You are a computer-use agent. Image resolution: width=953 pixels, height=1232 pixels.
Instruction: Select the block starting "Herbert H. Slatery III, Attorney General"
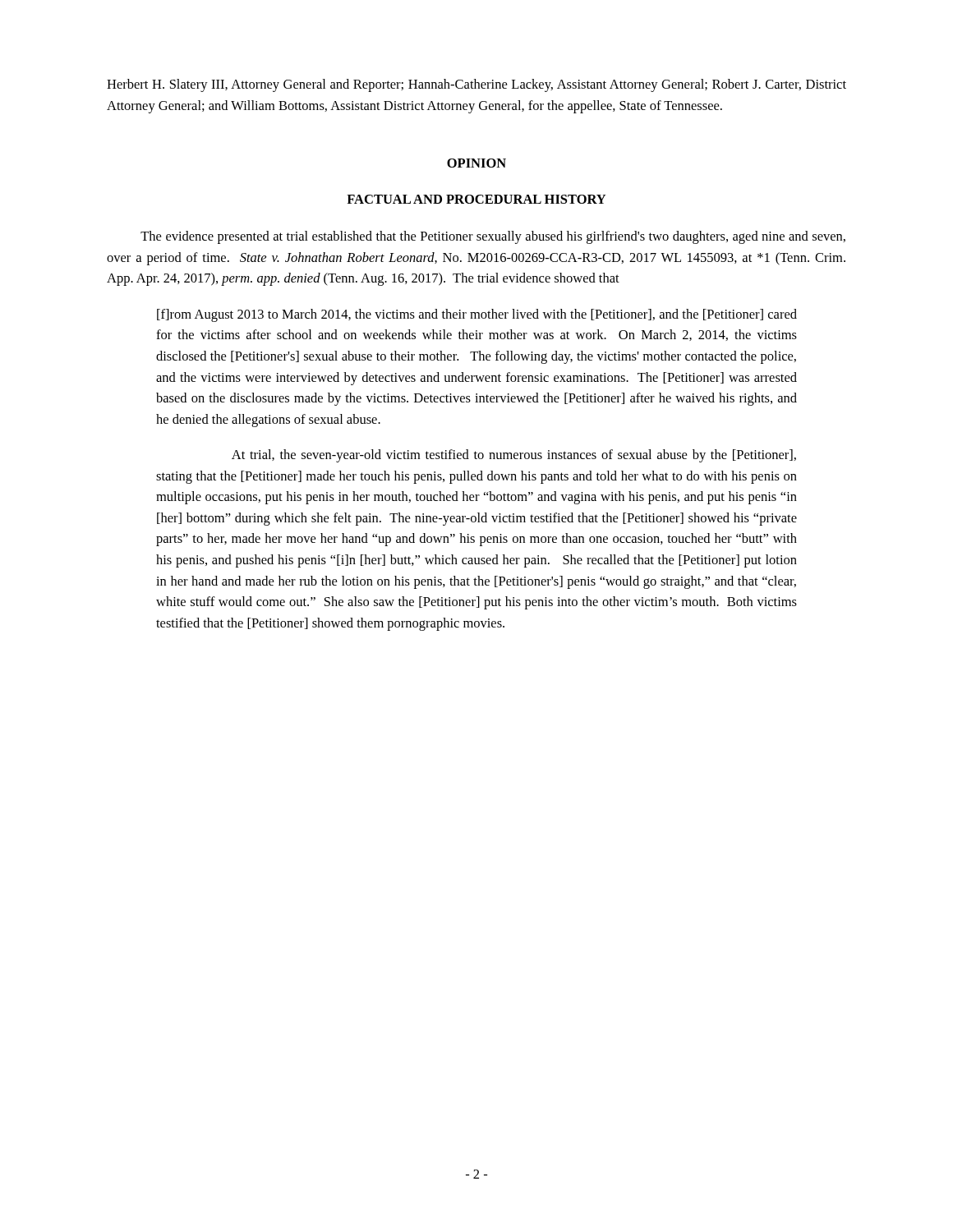476,95
